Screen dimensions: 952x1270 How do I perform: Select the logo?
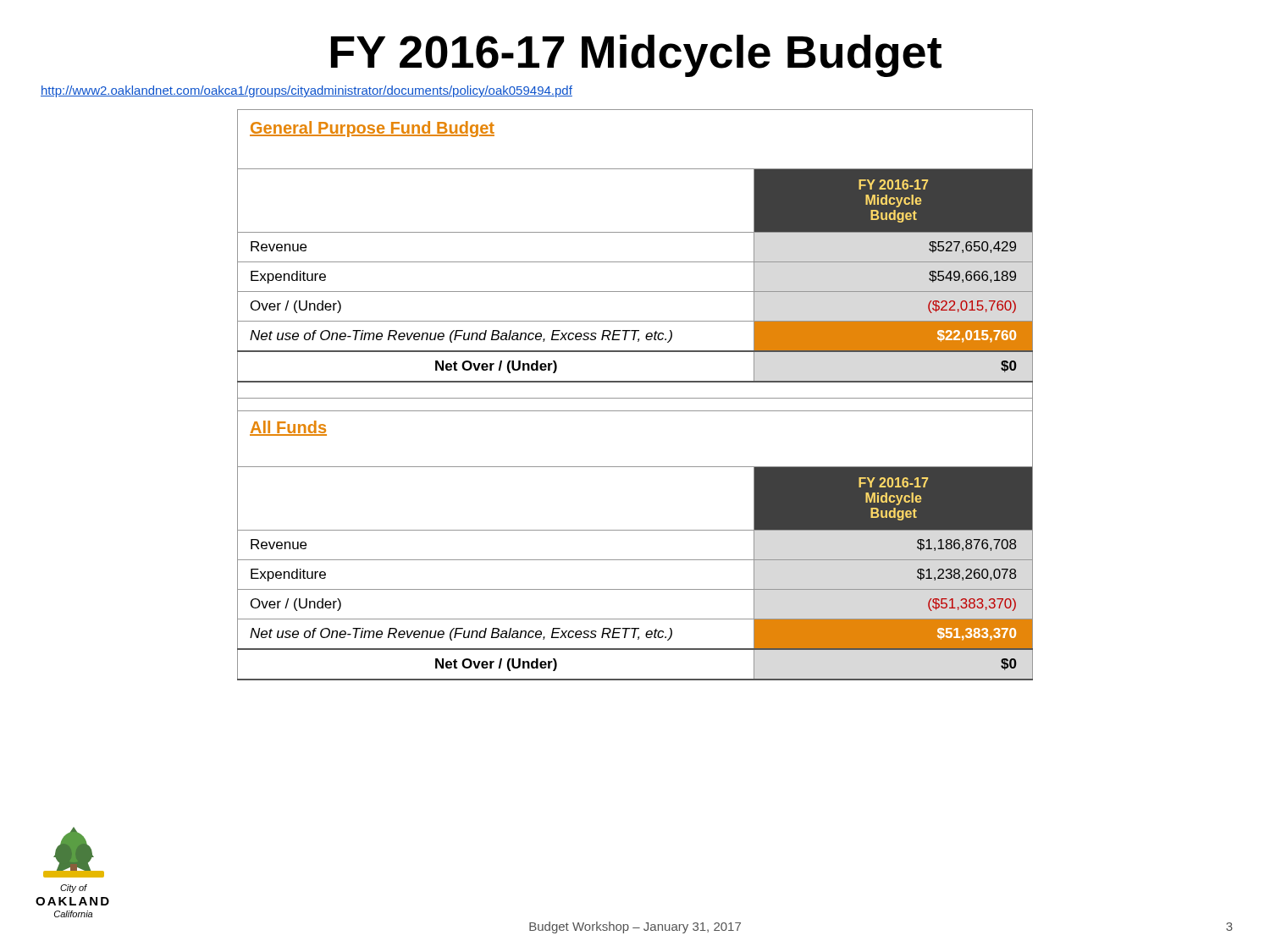click(x=73, y=871)
